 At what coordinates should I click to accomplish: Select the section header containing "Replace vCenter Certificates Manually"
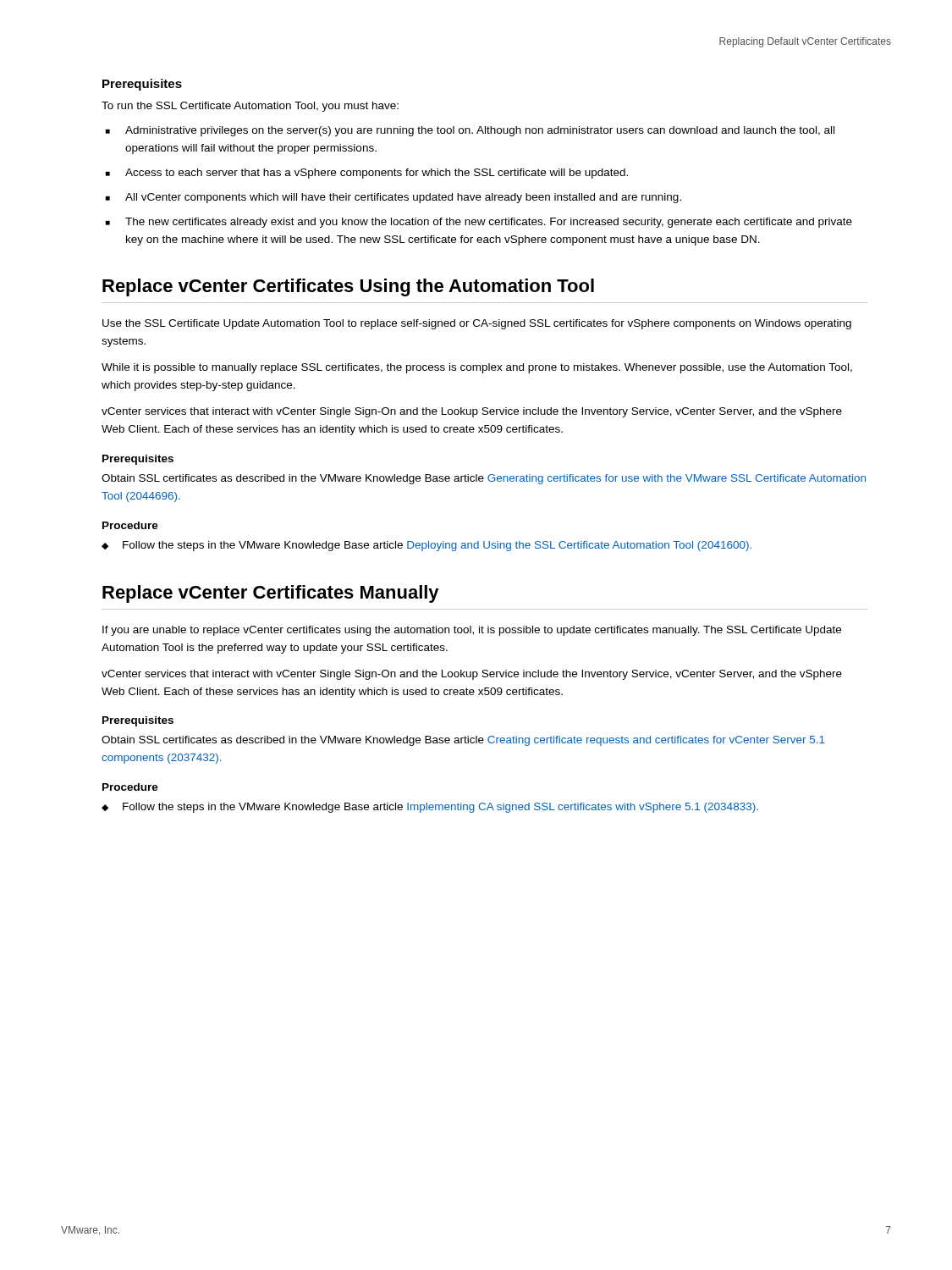point(270,592)
